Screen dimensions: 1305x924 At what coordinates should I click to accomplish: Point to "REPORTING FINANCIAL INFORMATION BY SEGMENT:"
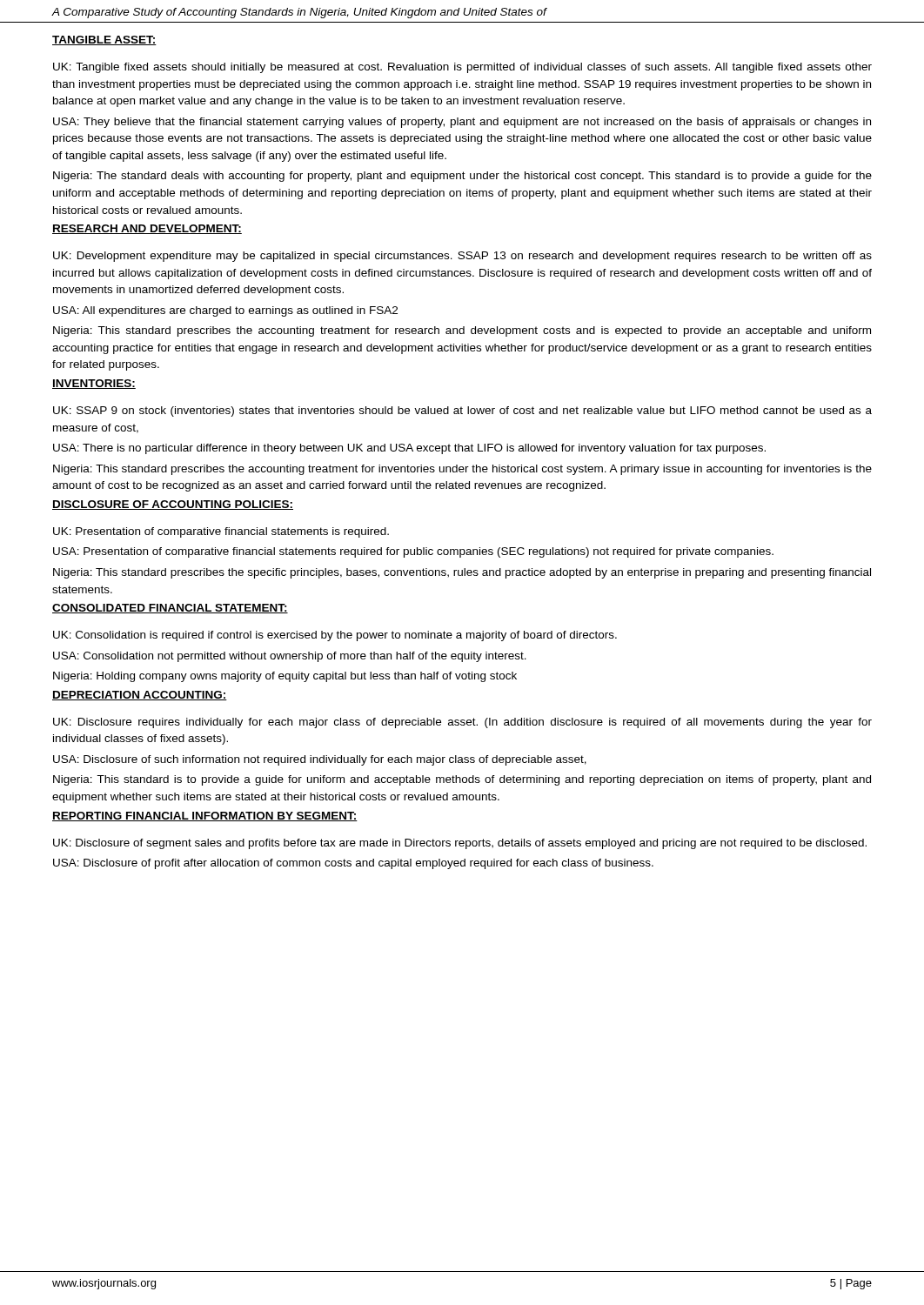click(205, 816)
